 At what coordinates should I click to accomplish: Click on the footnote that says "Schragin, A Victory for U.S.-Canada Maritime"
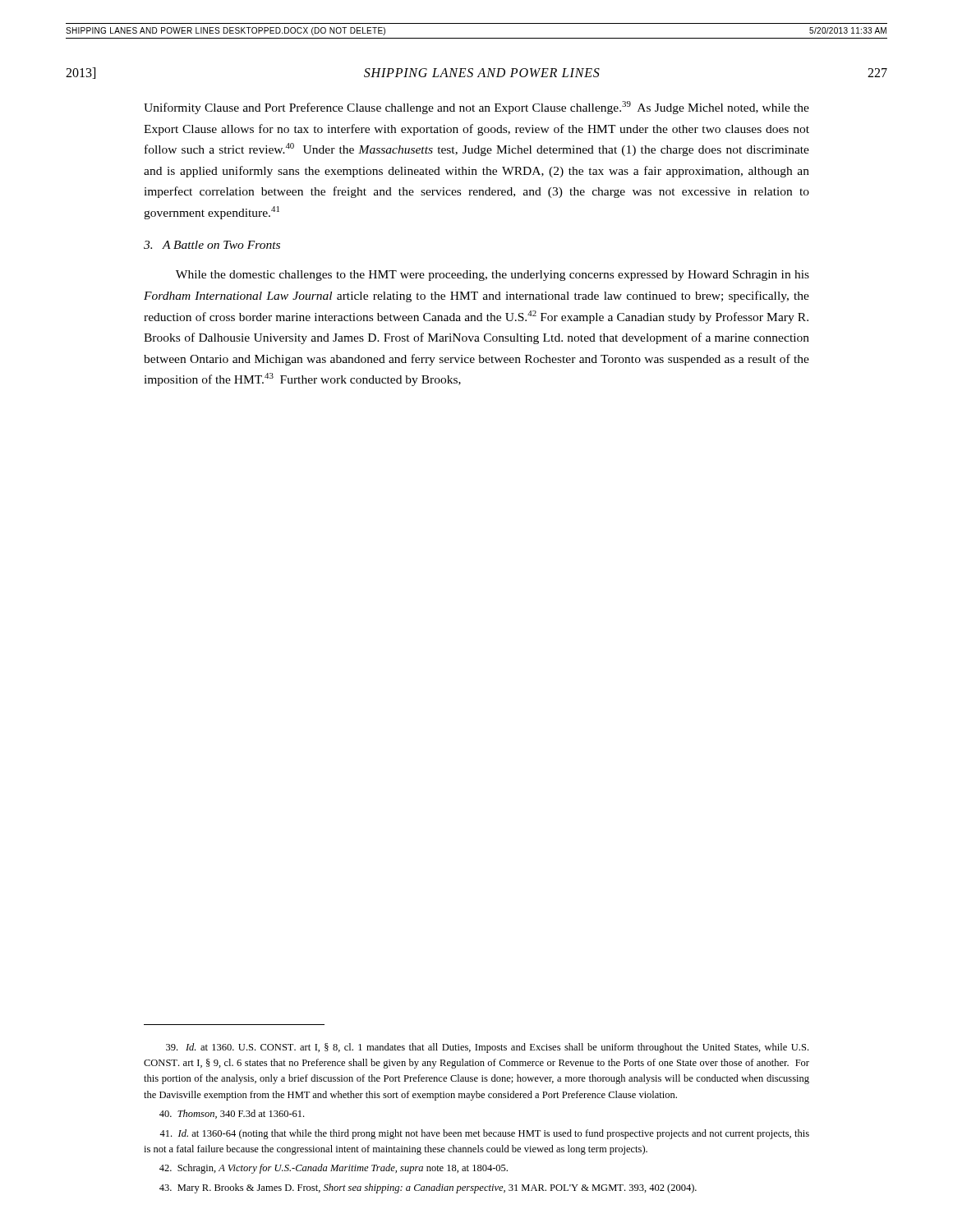476,1169
